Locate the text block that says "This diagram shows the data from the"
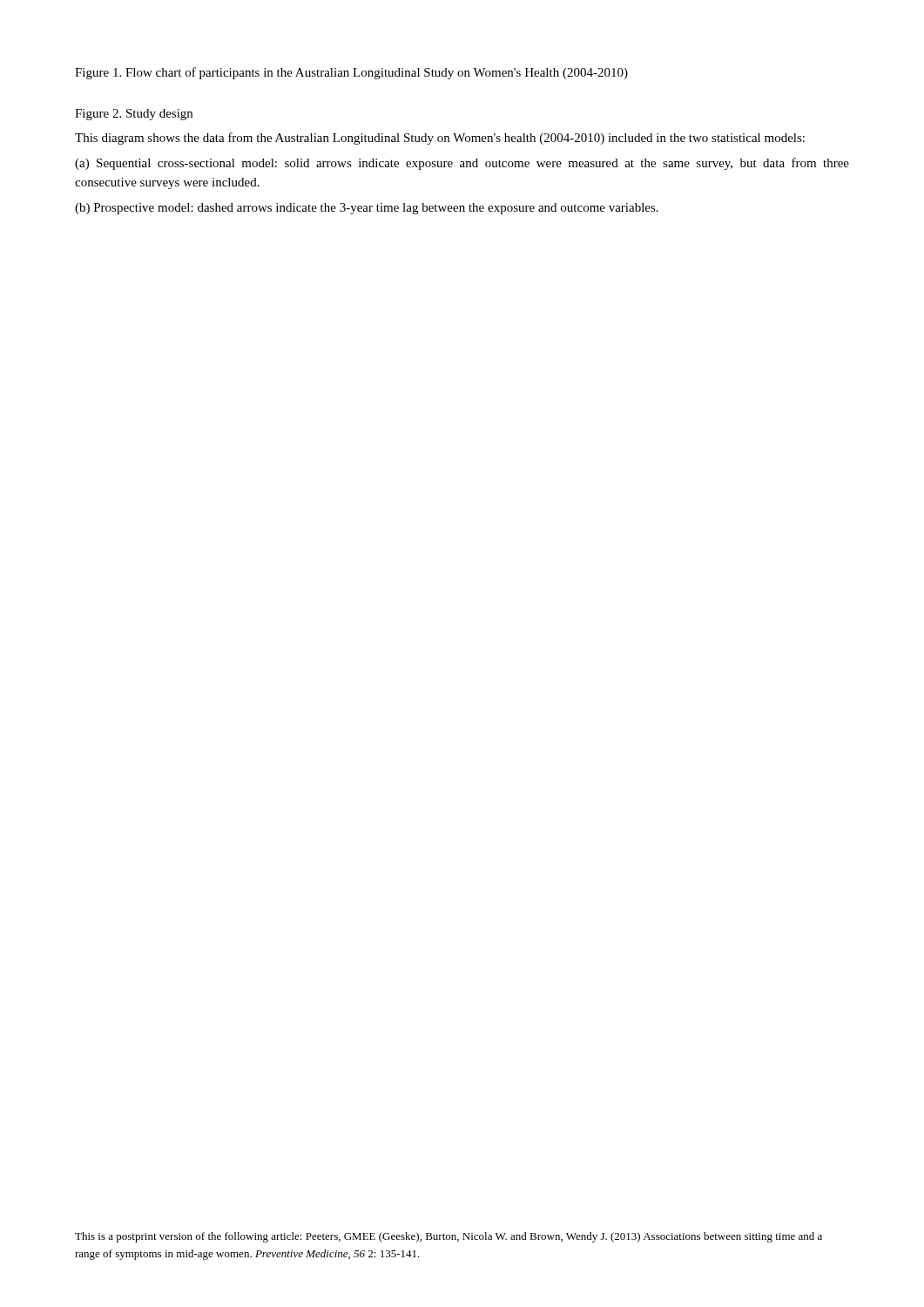The width and height of the screenshot is (924, 1307). pos(440,138)
